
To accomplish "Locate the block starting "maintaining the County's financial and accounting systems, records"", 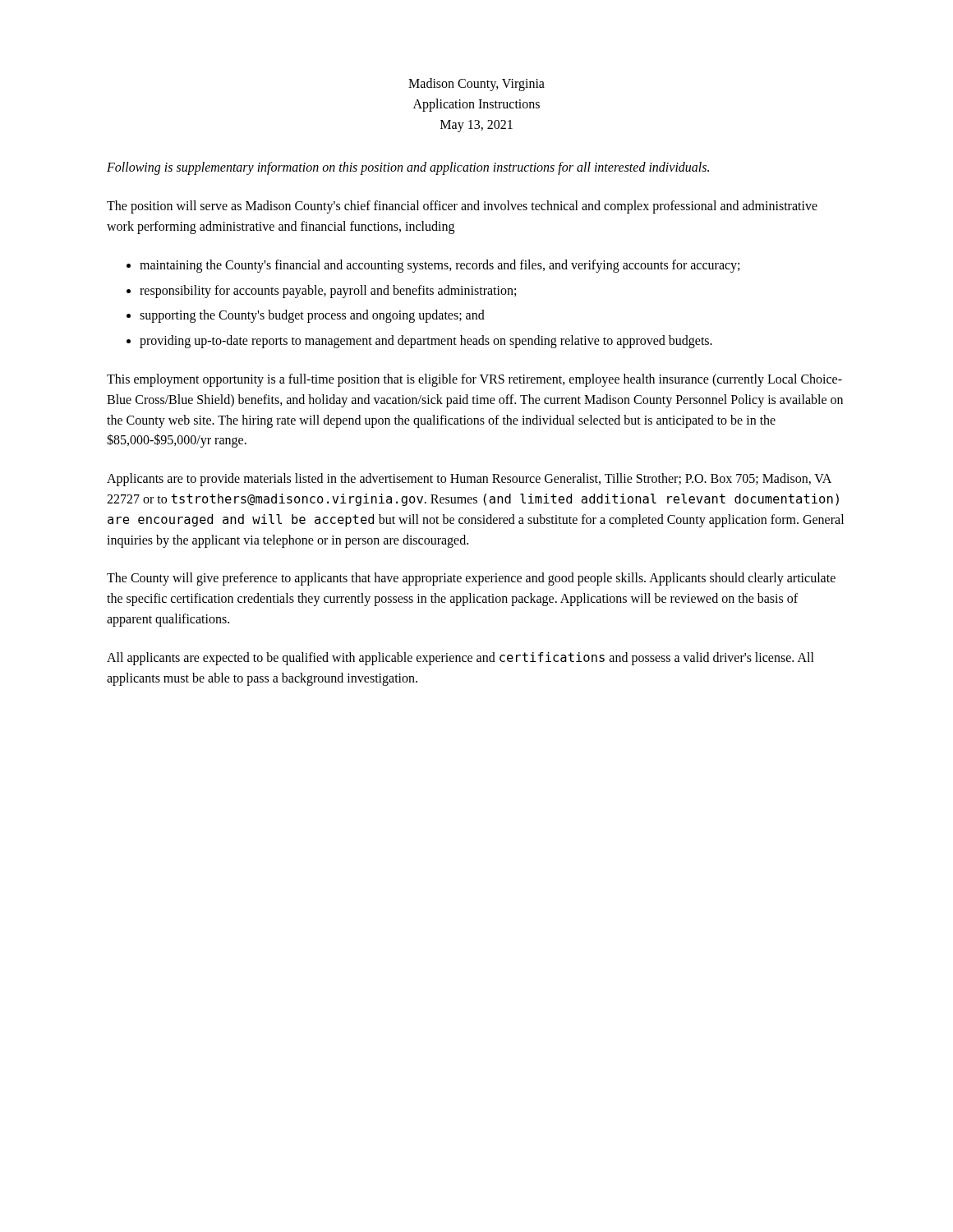I will 440,265.
